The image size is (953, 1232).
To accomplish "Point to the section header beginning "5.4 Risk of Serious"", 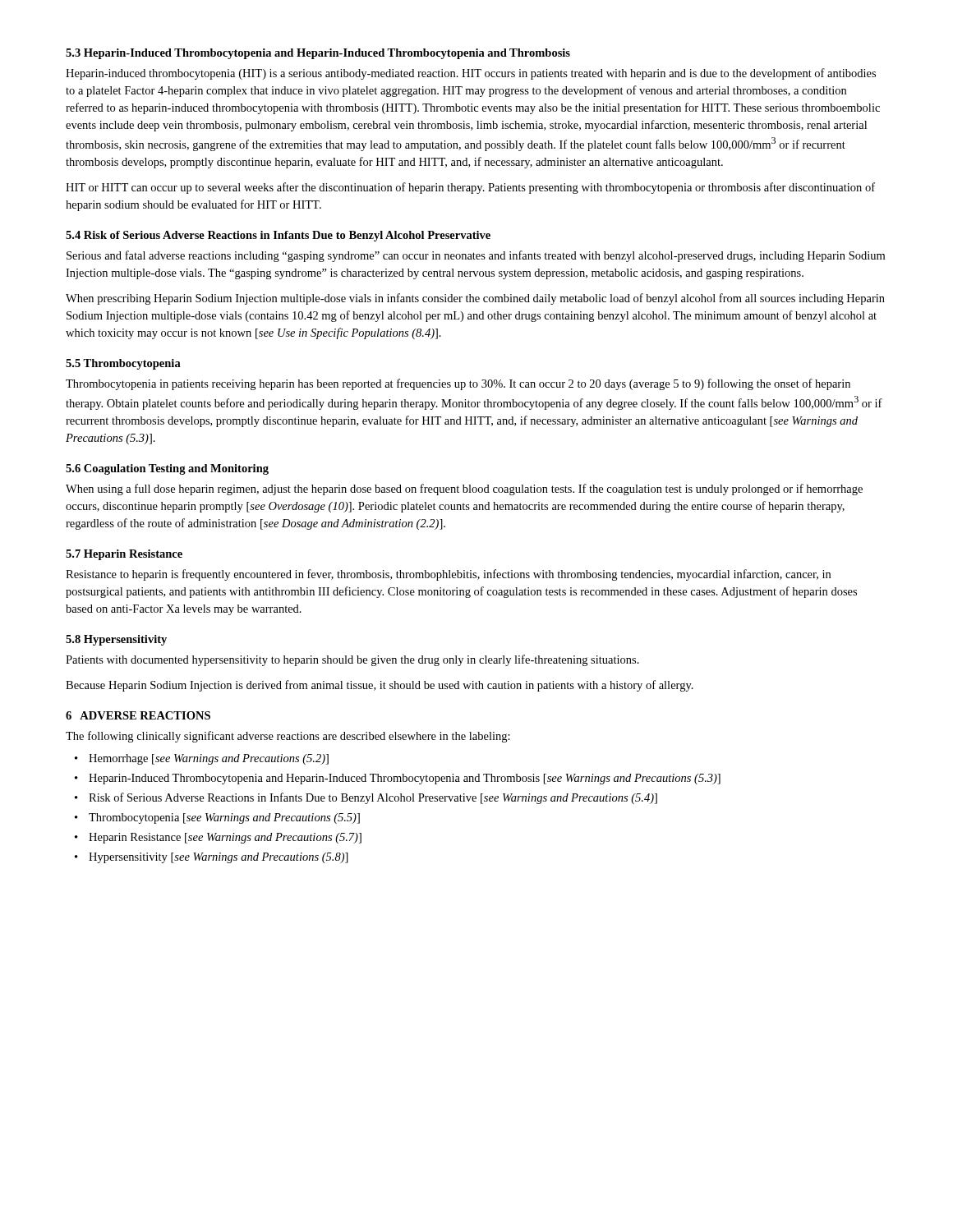I will [x=278, y=235].
